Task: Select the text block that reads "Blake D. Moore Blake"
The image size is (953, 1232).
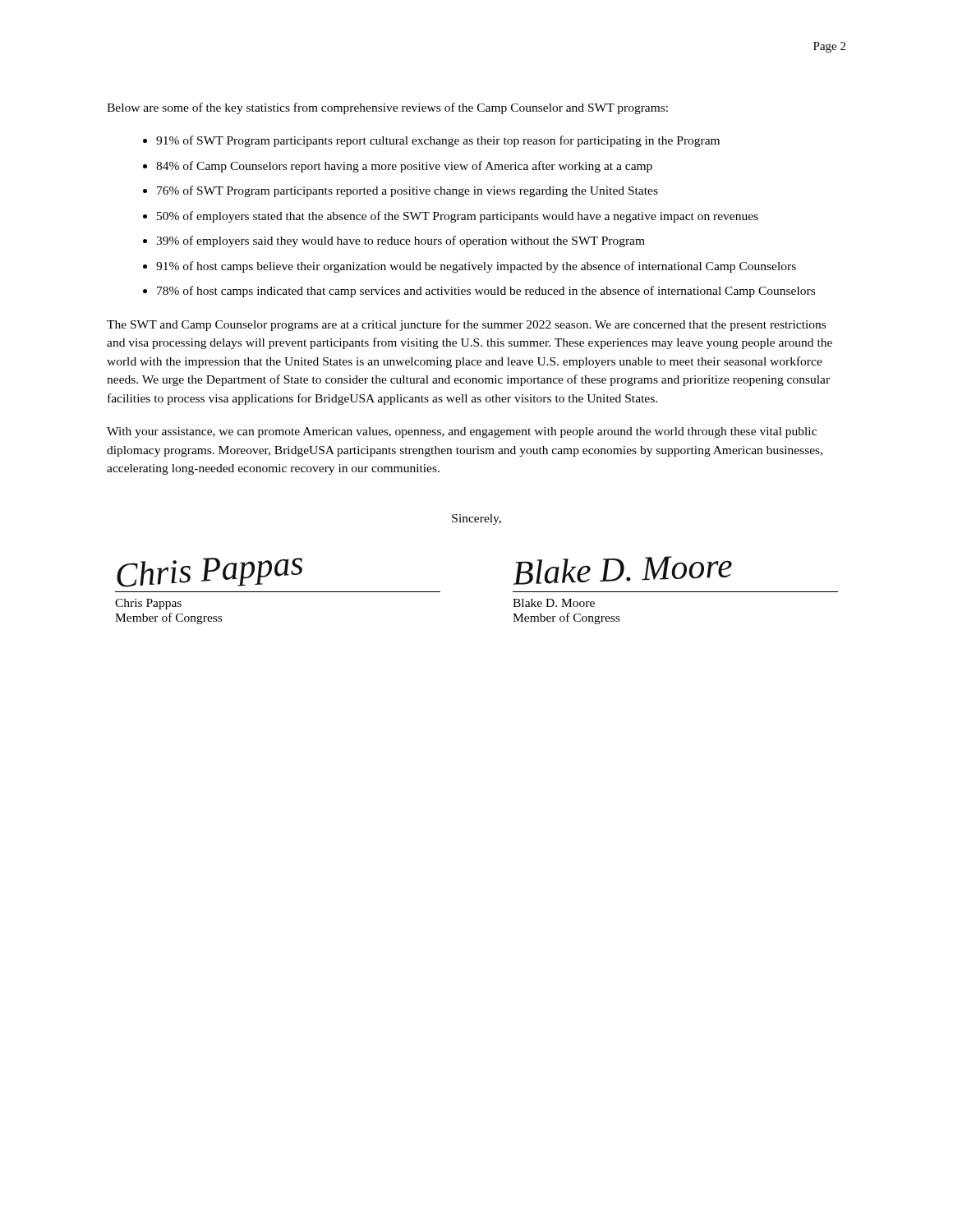Action: (x=675, y=587)
